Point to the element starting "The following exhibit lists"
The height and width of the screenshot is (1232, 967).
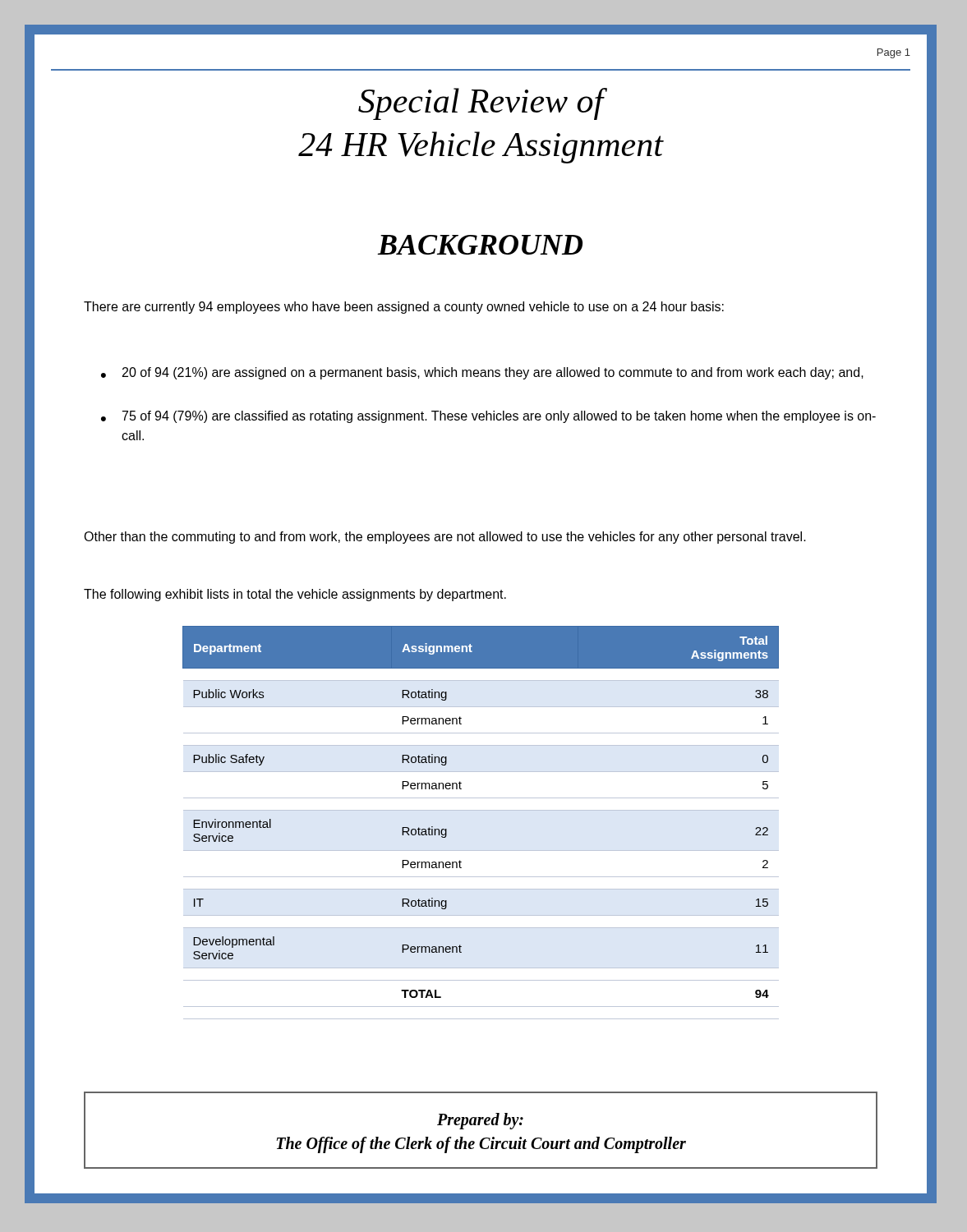pyautogui.click(x=295, y=594)
